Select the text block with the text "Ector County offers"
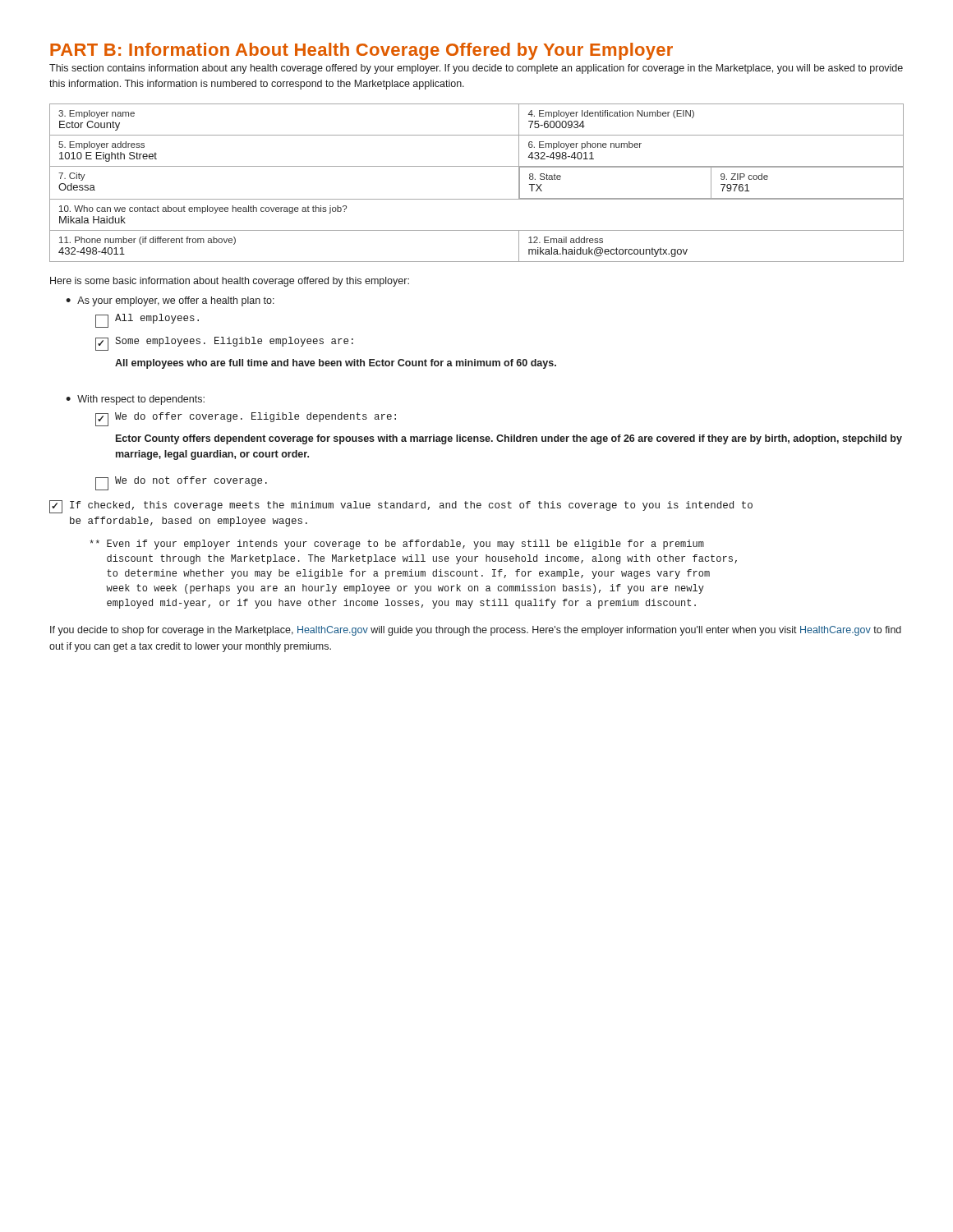The height and width of the screenshot is (1232, 953). coord(508,446)
